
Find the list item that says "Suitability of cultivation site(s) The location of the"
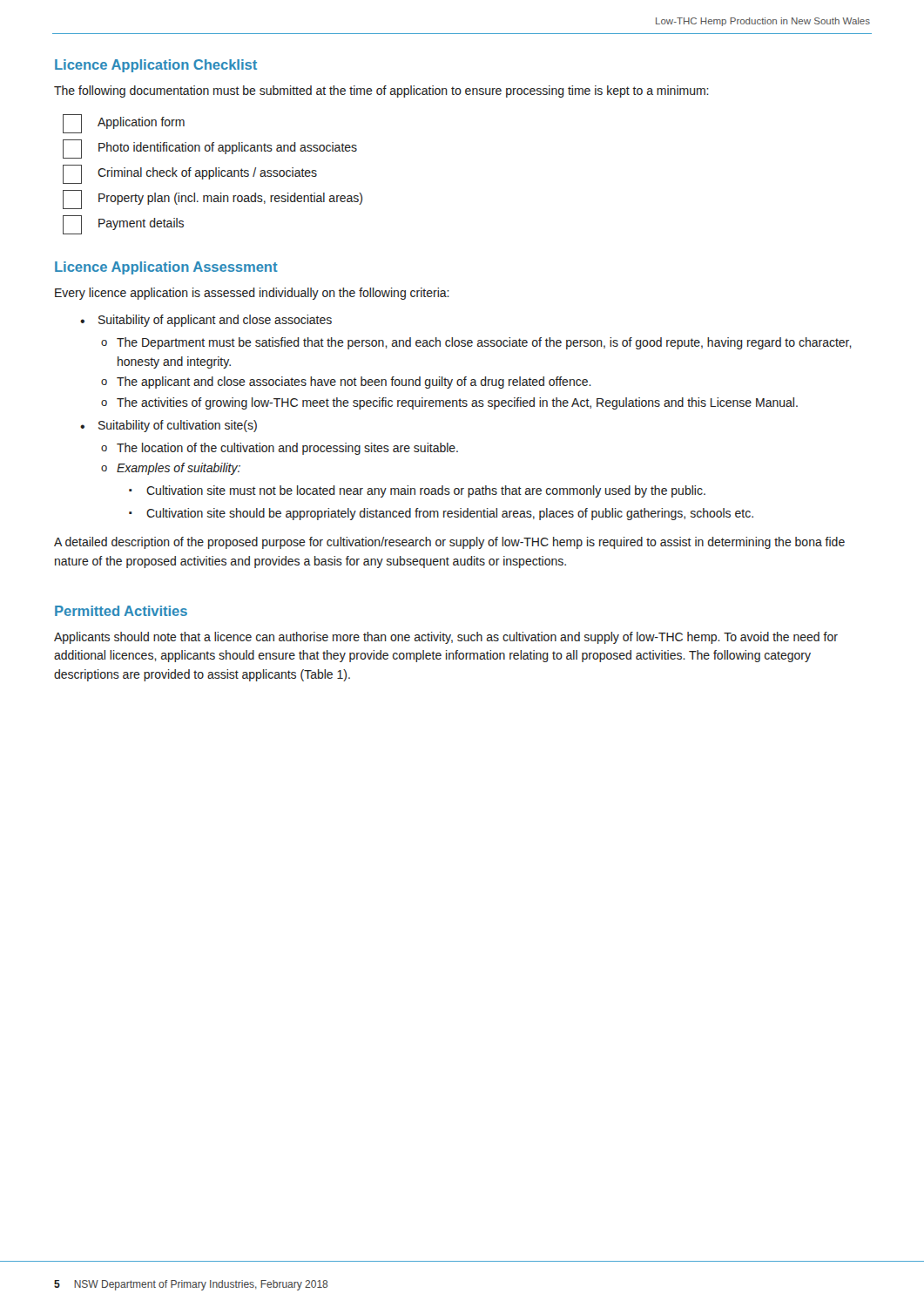tap(178, 426)
